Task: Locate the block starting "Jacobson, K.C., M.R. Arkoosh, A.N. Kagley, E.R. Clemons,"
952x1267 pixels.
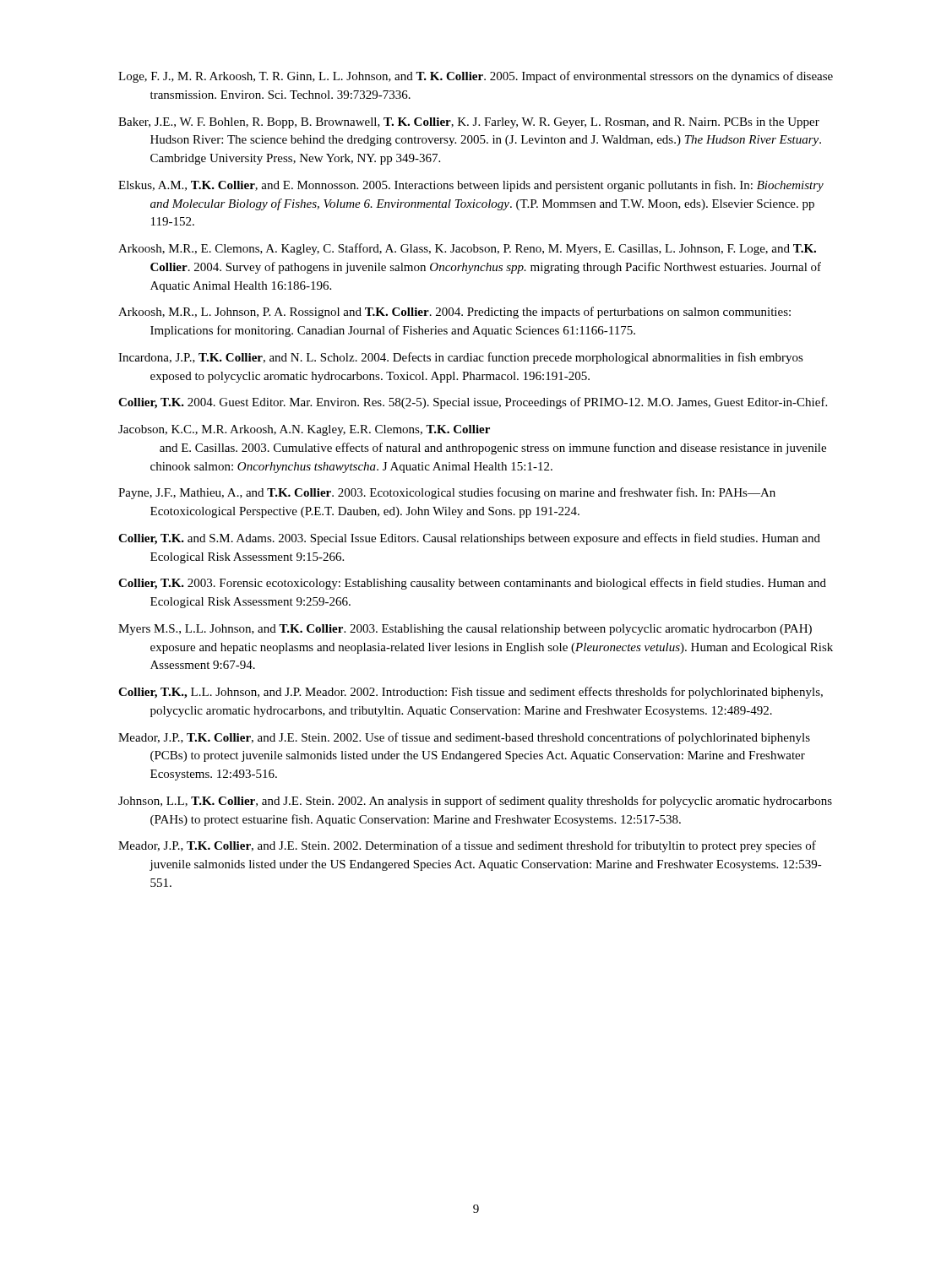Action: [472, 447]
